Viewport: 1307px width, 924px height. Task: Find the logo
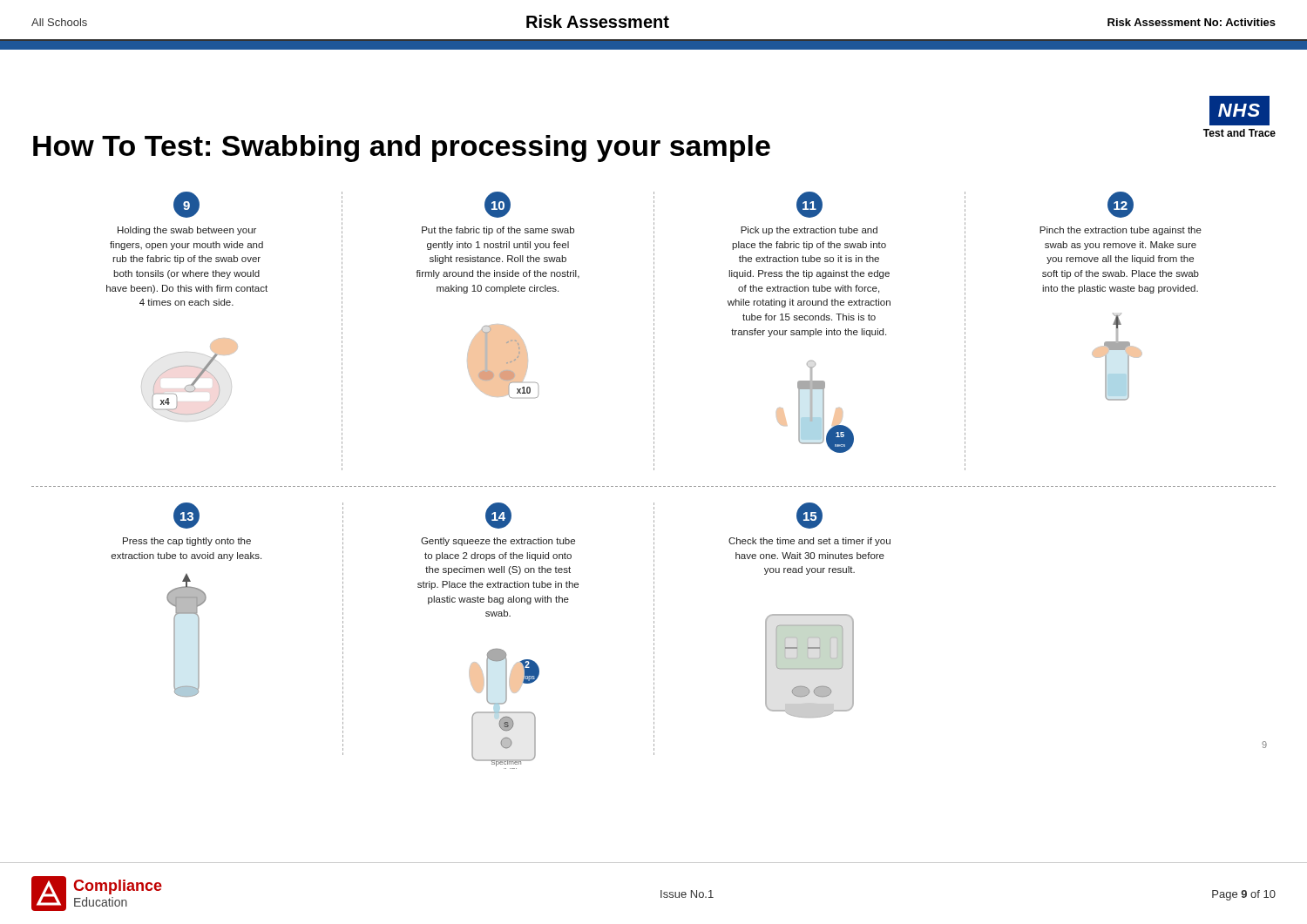[x=1239, y=118]
